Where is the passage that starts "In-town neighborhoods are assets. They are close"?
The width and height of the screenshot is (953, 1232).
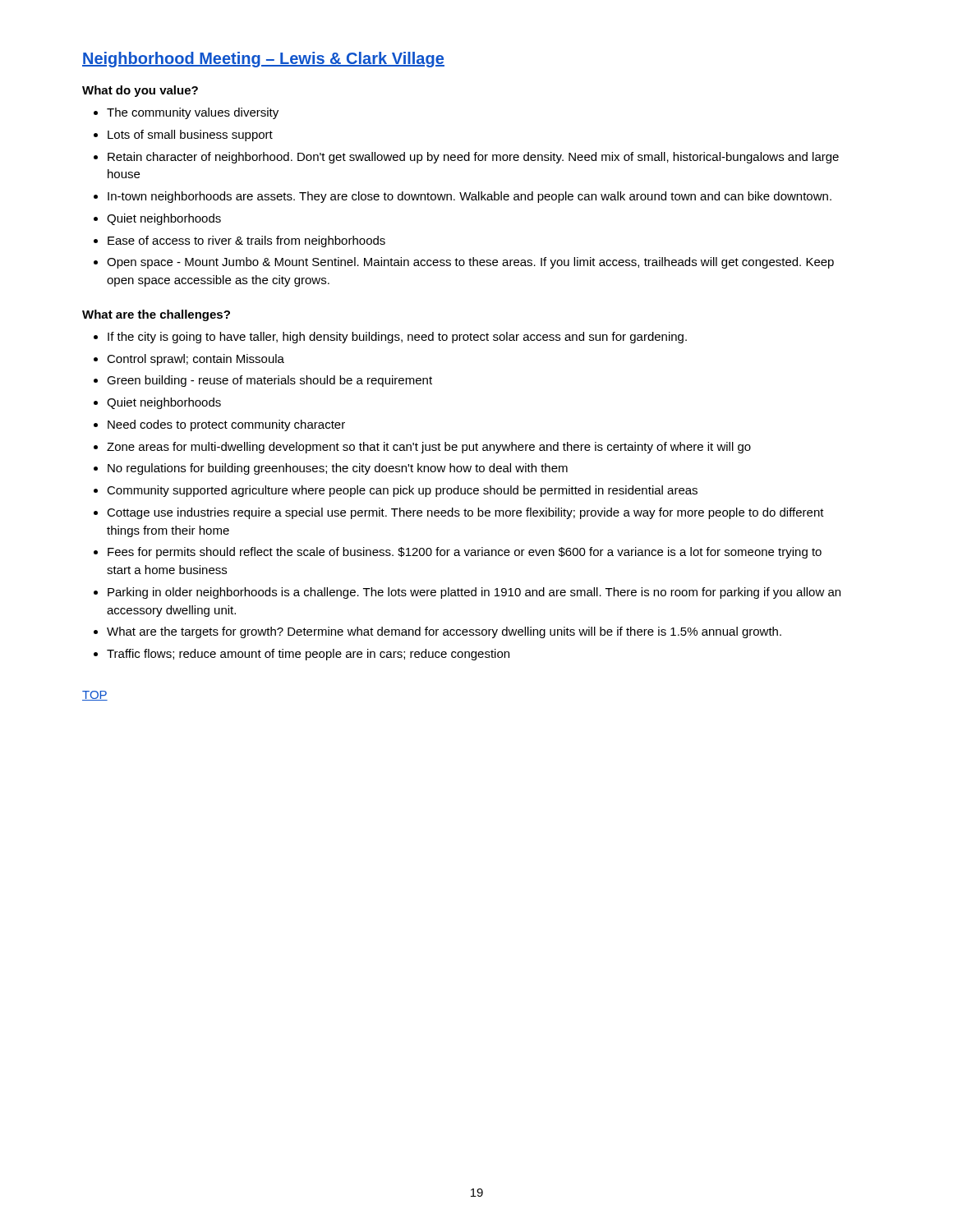470,196
